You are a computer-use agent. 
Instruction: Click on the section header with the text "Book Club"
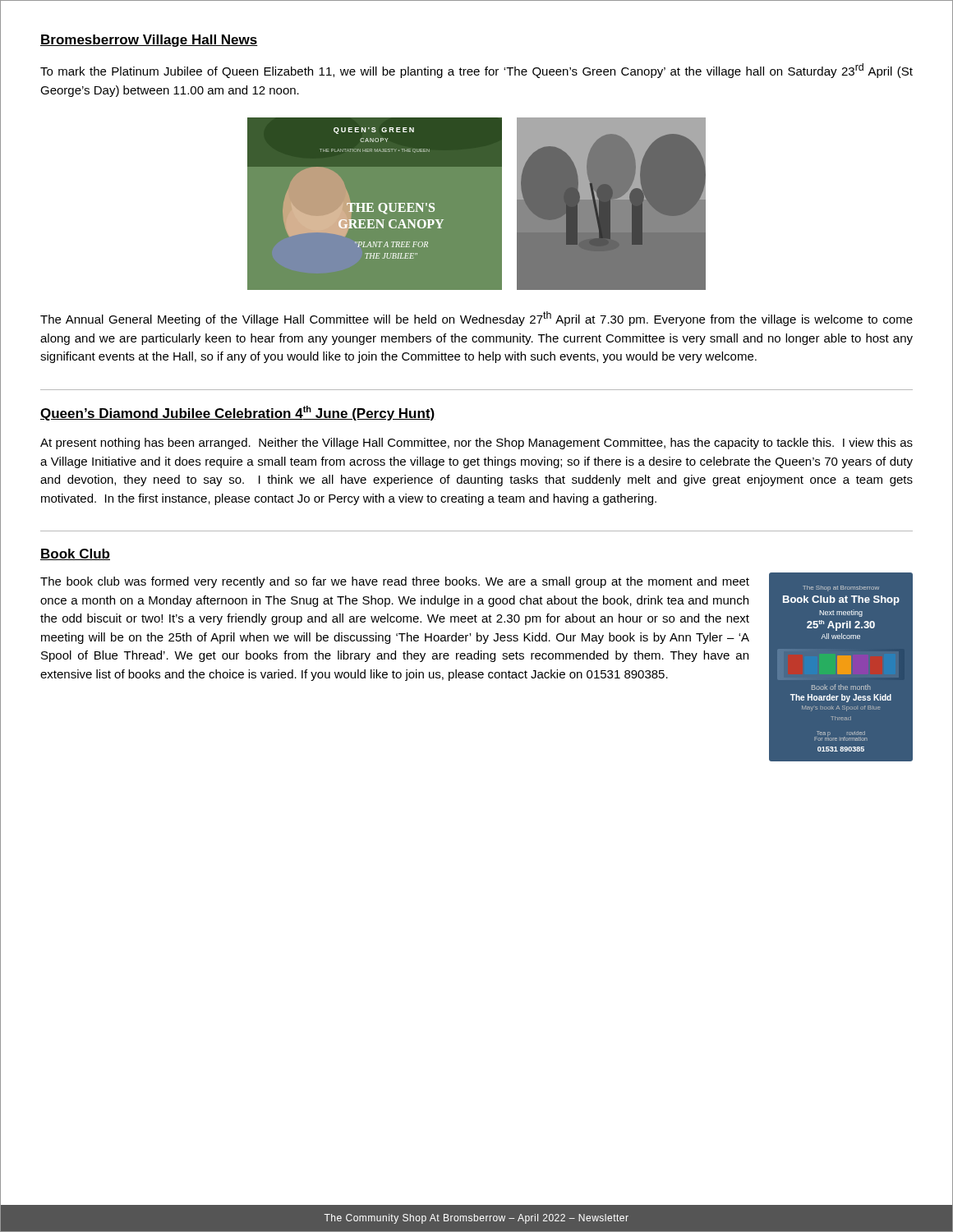(75, 554)
